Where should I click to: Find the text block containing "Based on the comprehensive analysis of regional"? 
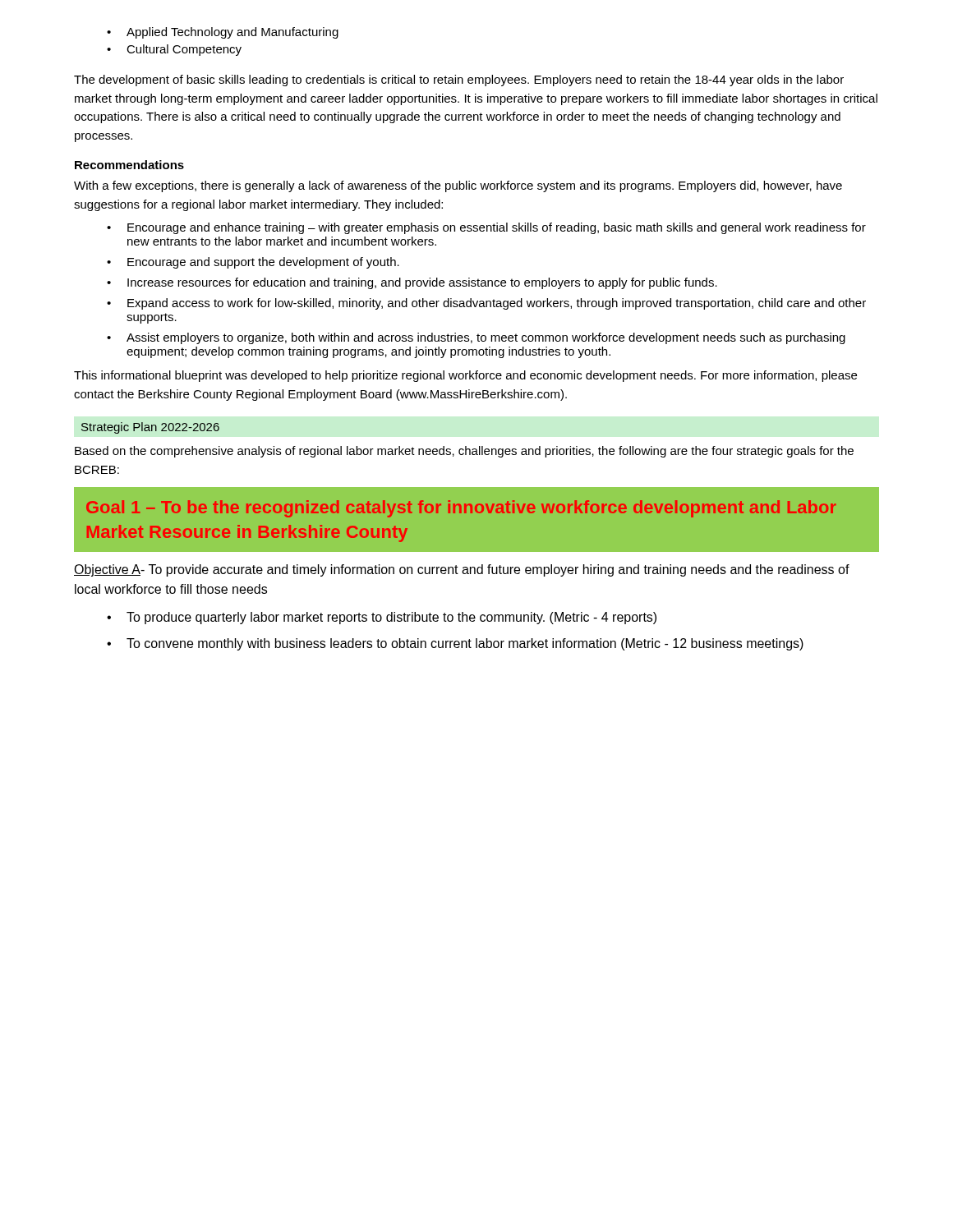(x=464, y=460)
